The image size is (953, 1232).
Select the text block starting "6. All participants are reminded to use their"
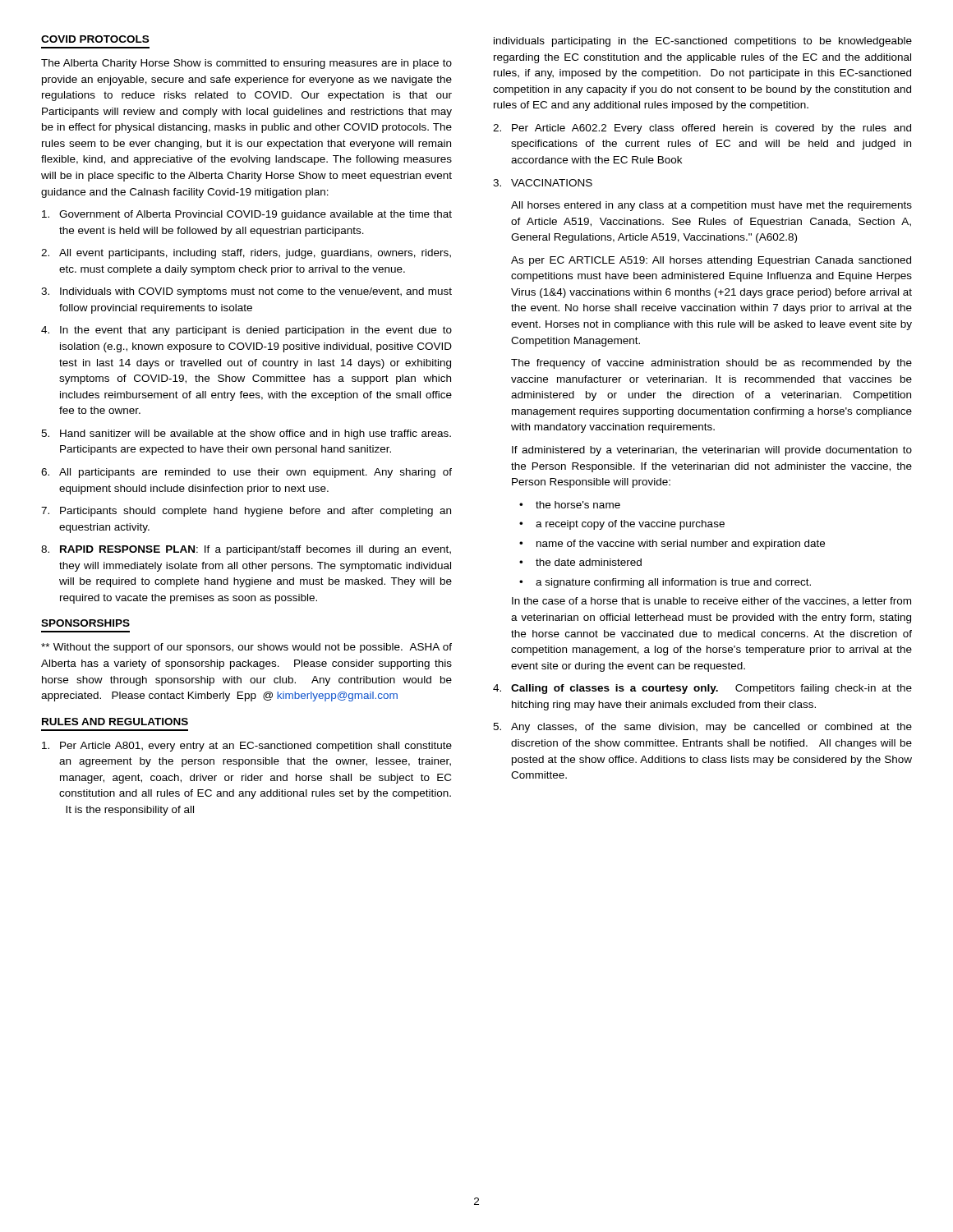[x=246, y=480]
